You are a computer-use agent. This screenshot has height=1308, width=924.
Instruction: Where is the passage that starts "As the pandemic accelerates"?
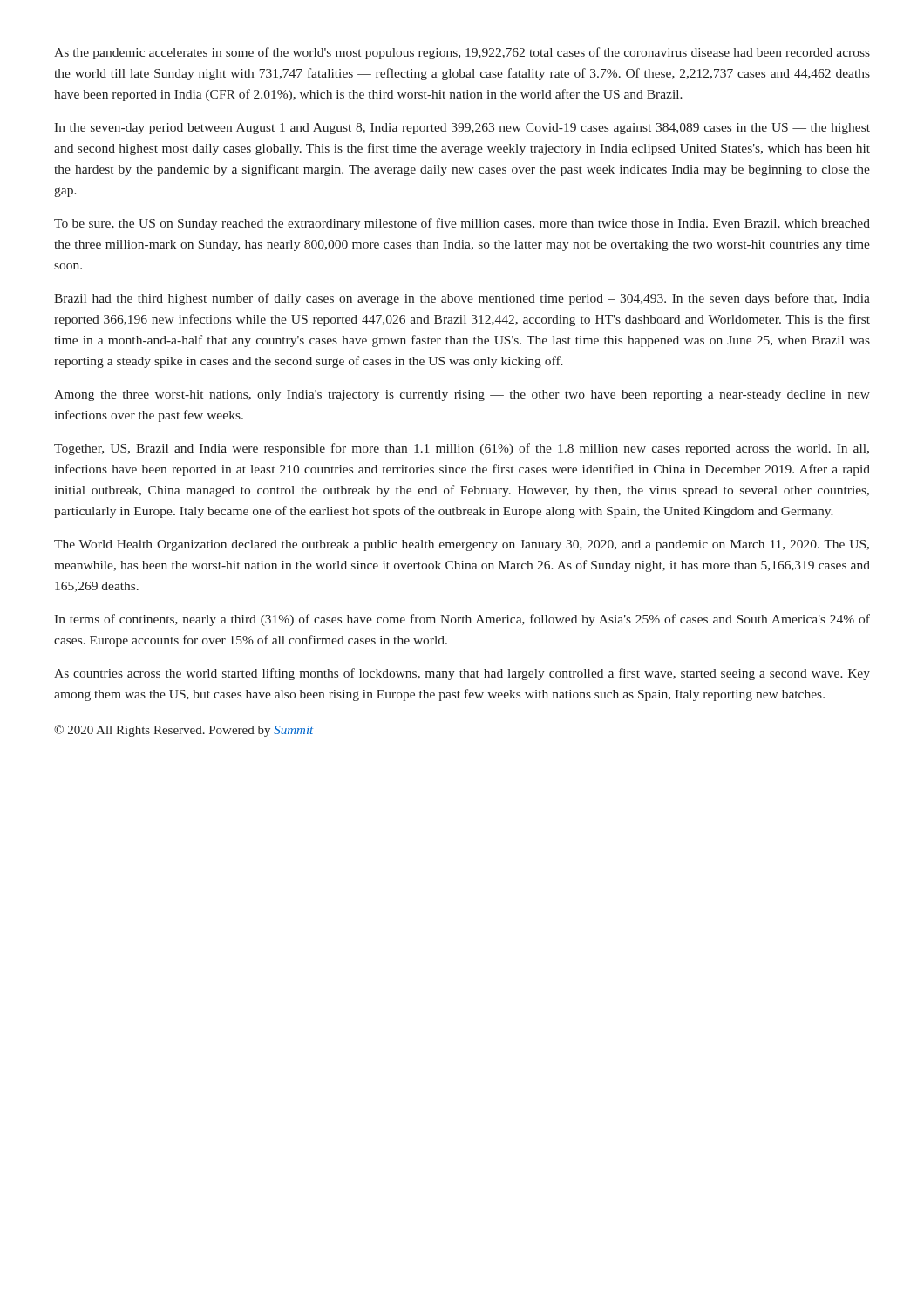click(462, 73)
